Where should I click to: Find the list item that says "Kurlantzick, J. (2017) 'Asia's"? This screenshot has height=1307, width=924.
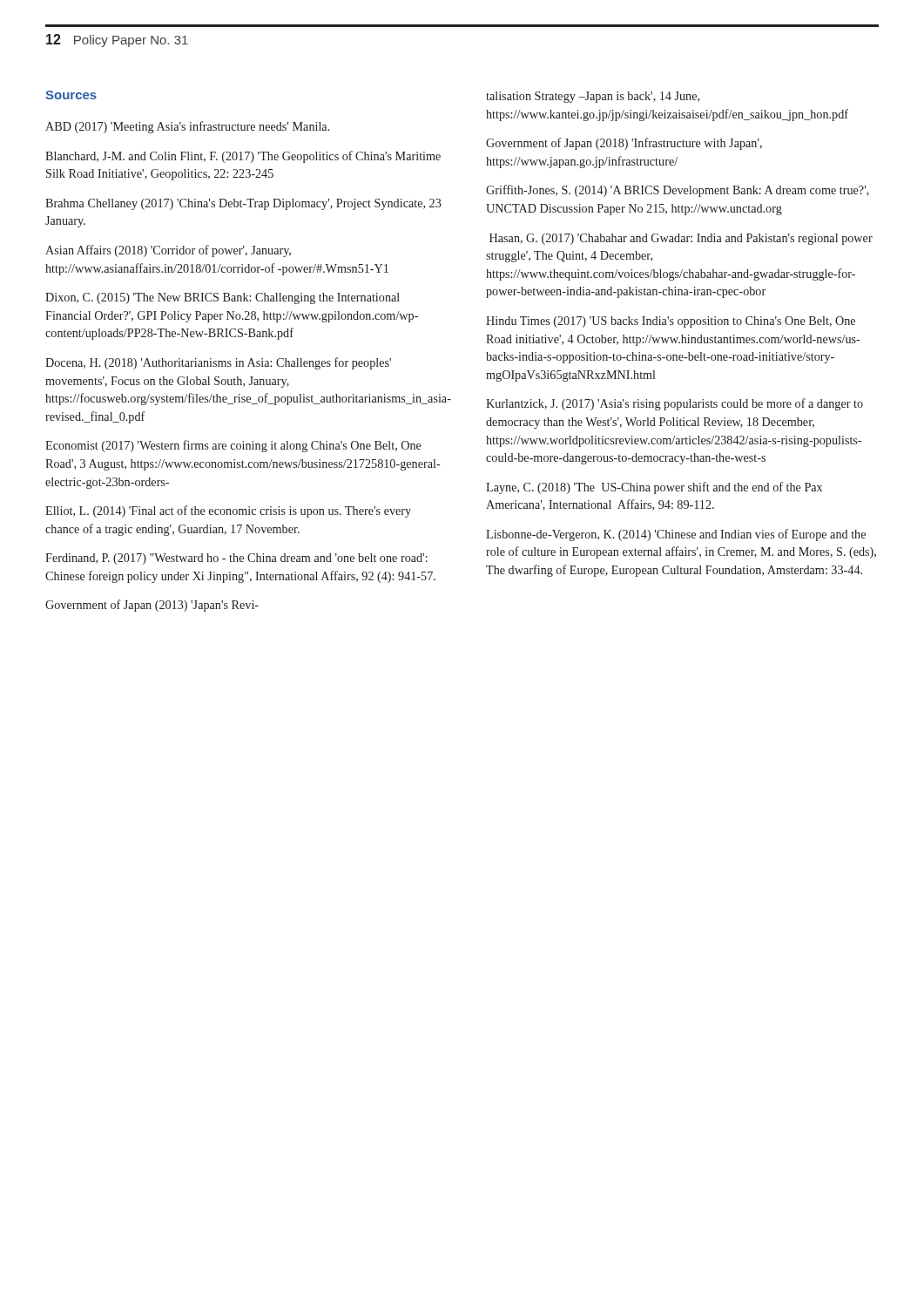click(674, 431)
